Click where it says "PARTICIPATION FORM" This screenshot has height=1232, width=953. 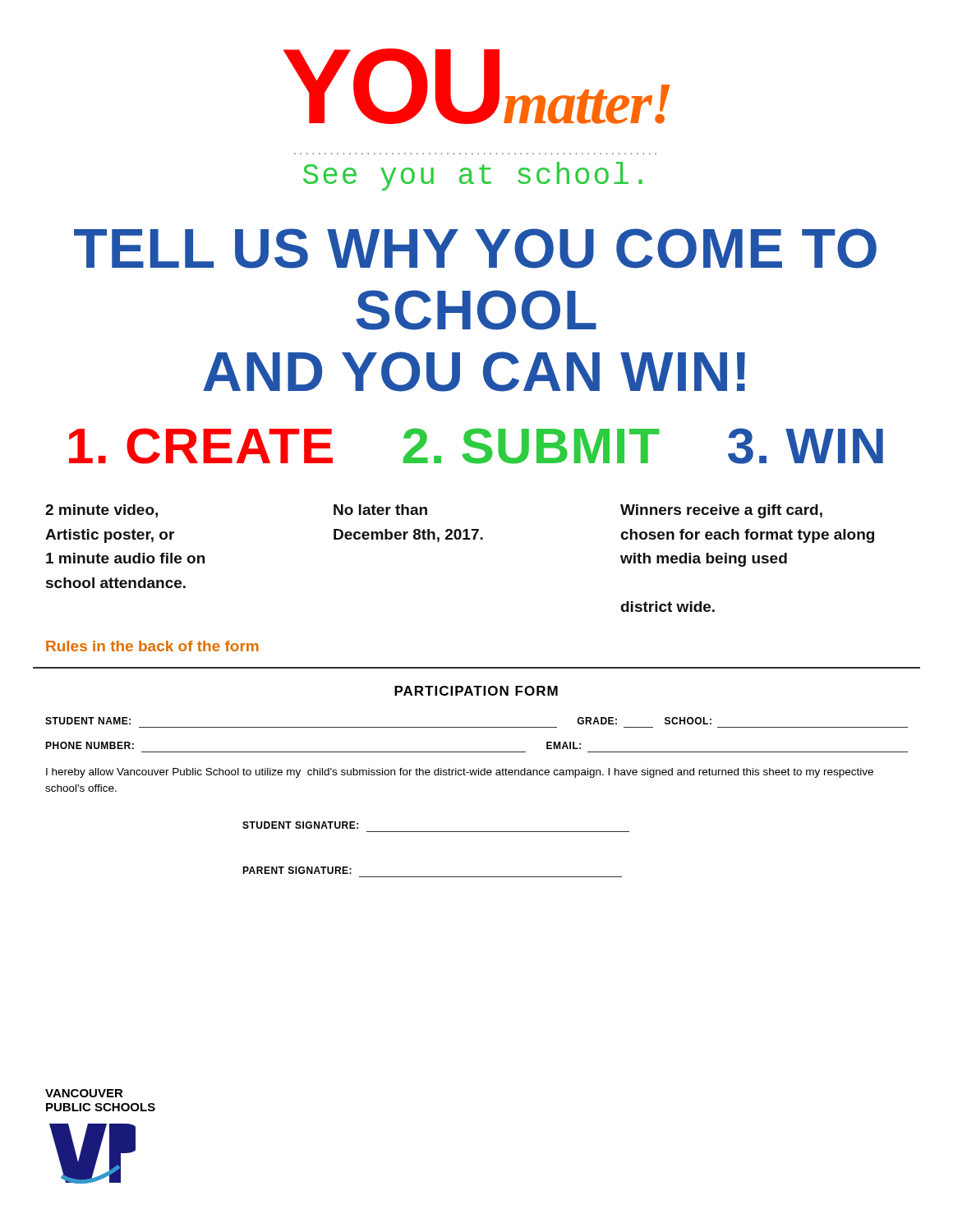coord(476,691)
